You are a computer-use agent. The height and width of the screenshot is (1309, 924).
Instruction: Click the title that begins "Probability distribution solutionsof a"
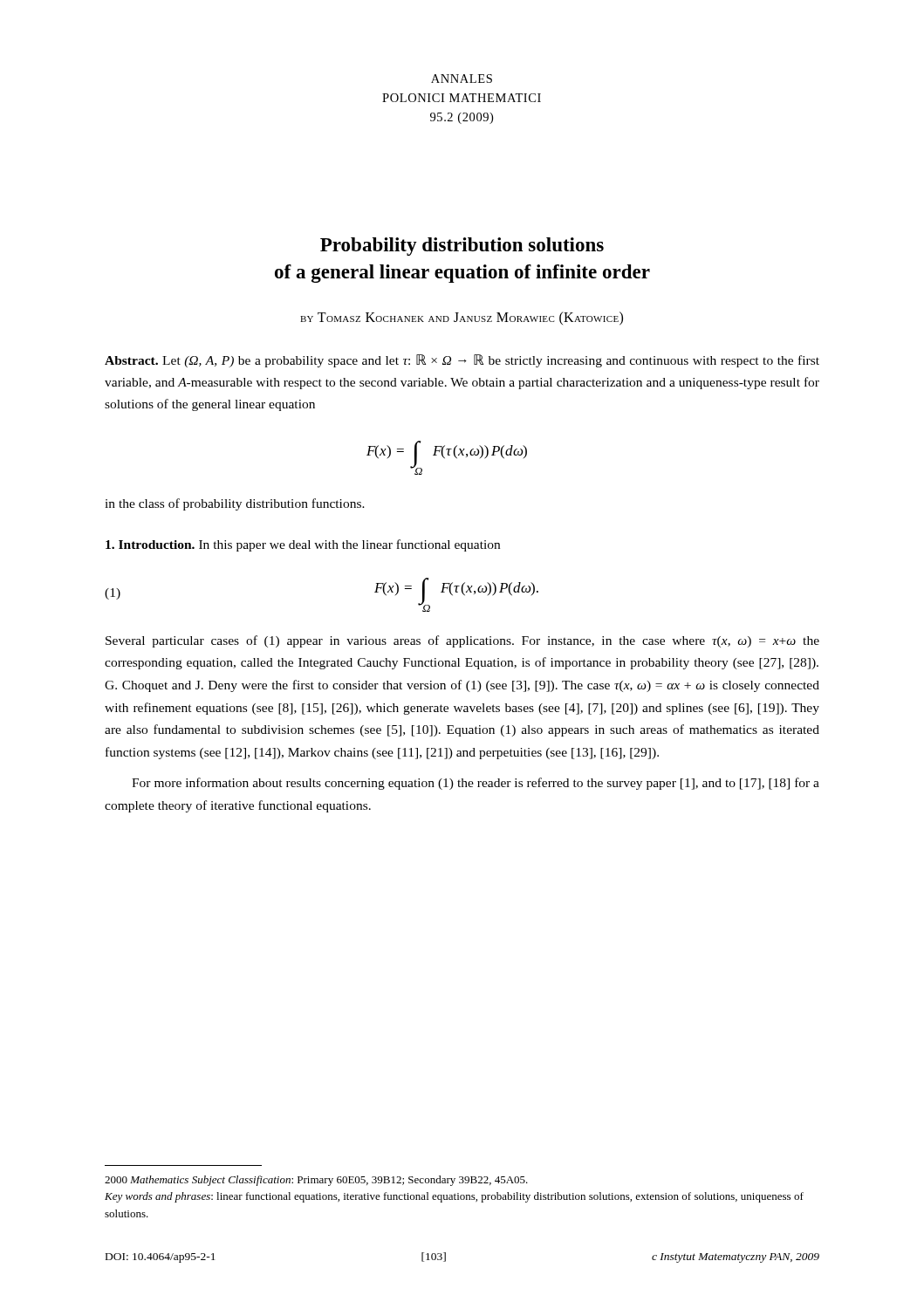462,259
